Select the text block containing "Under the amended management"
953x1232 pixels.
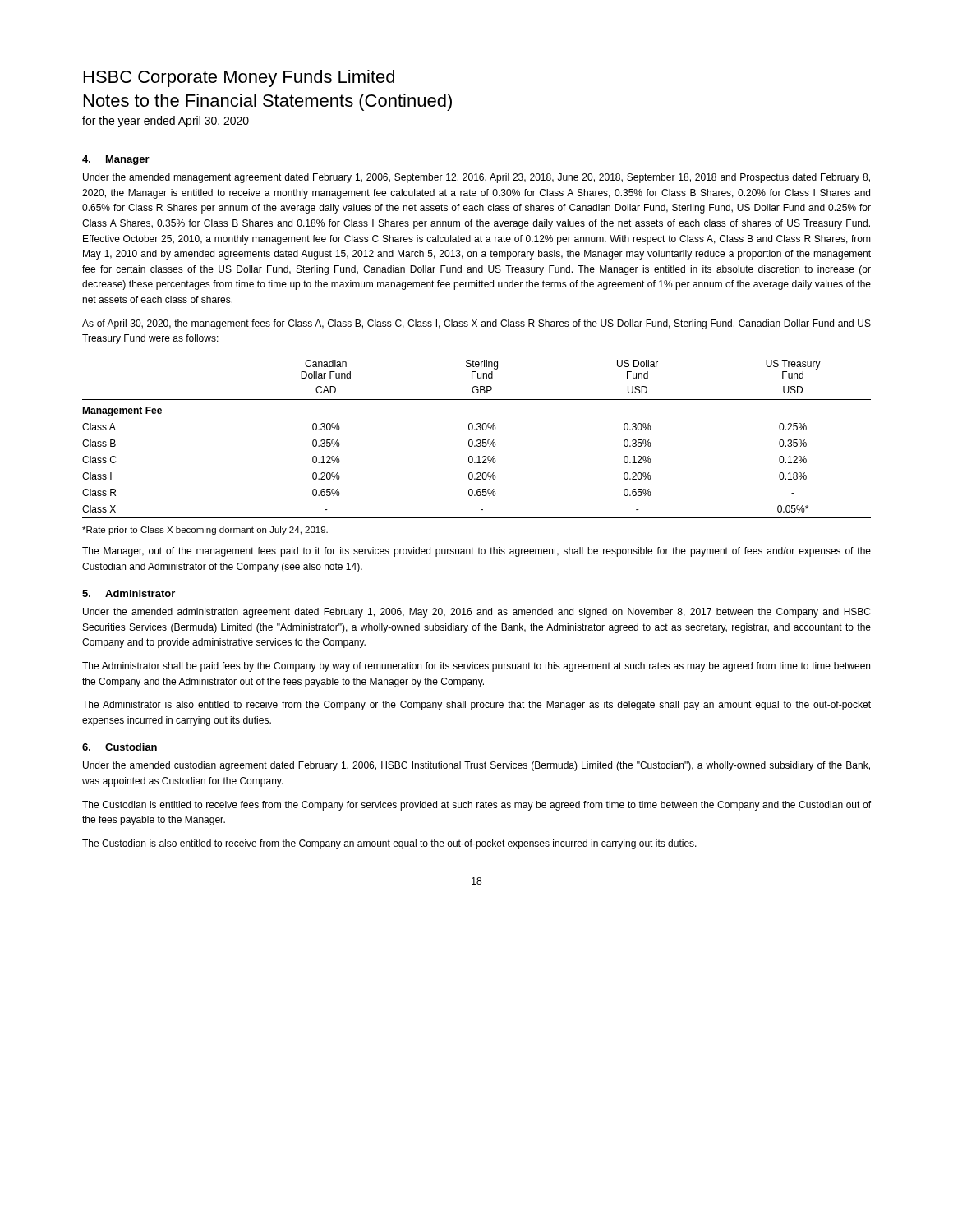(x=476, y=239)
